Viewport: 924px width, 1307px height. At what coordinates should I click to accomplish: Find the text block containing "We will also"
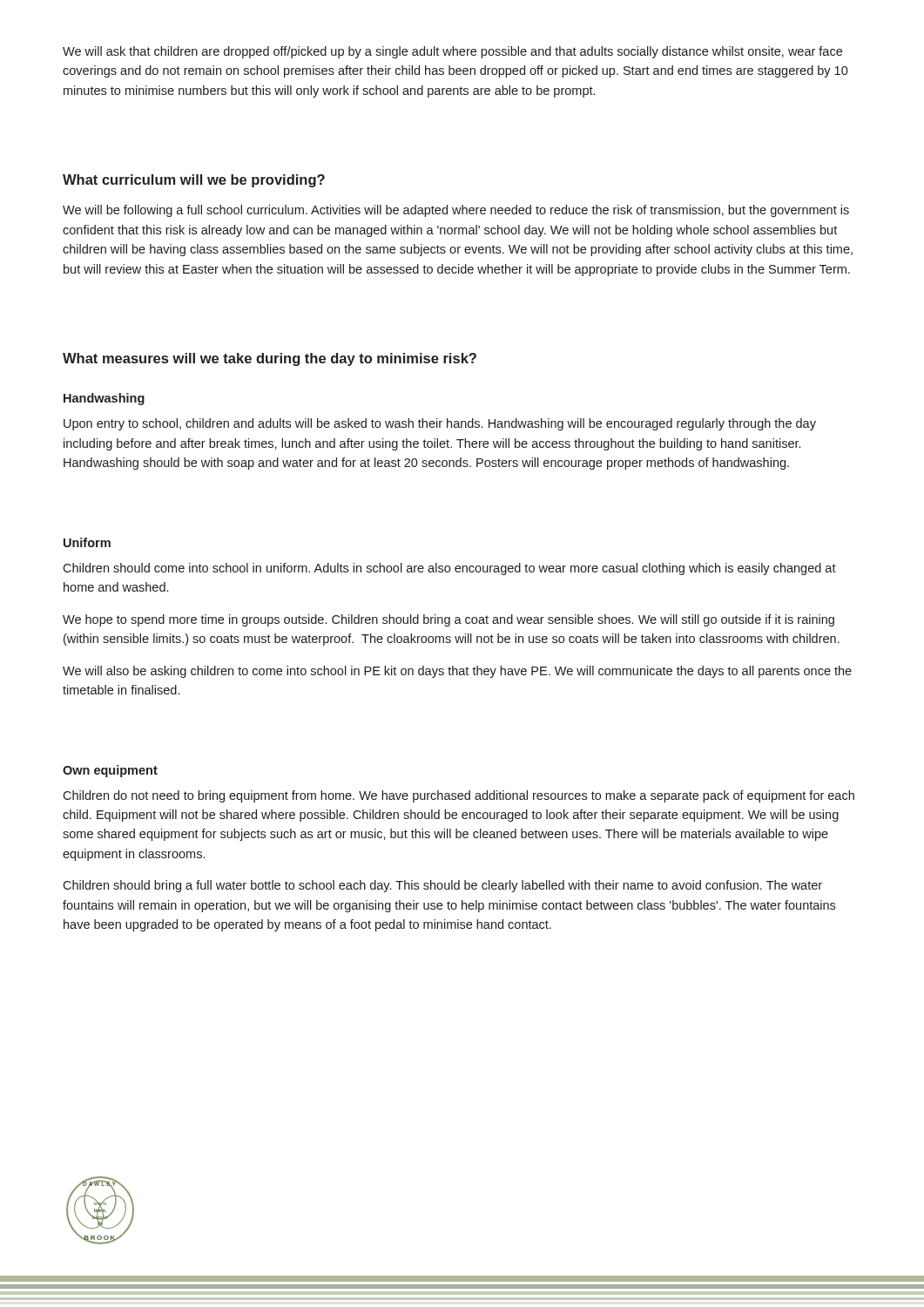click(457, 680)
